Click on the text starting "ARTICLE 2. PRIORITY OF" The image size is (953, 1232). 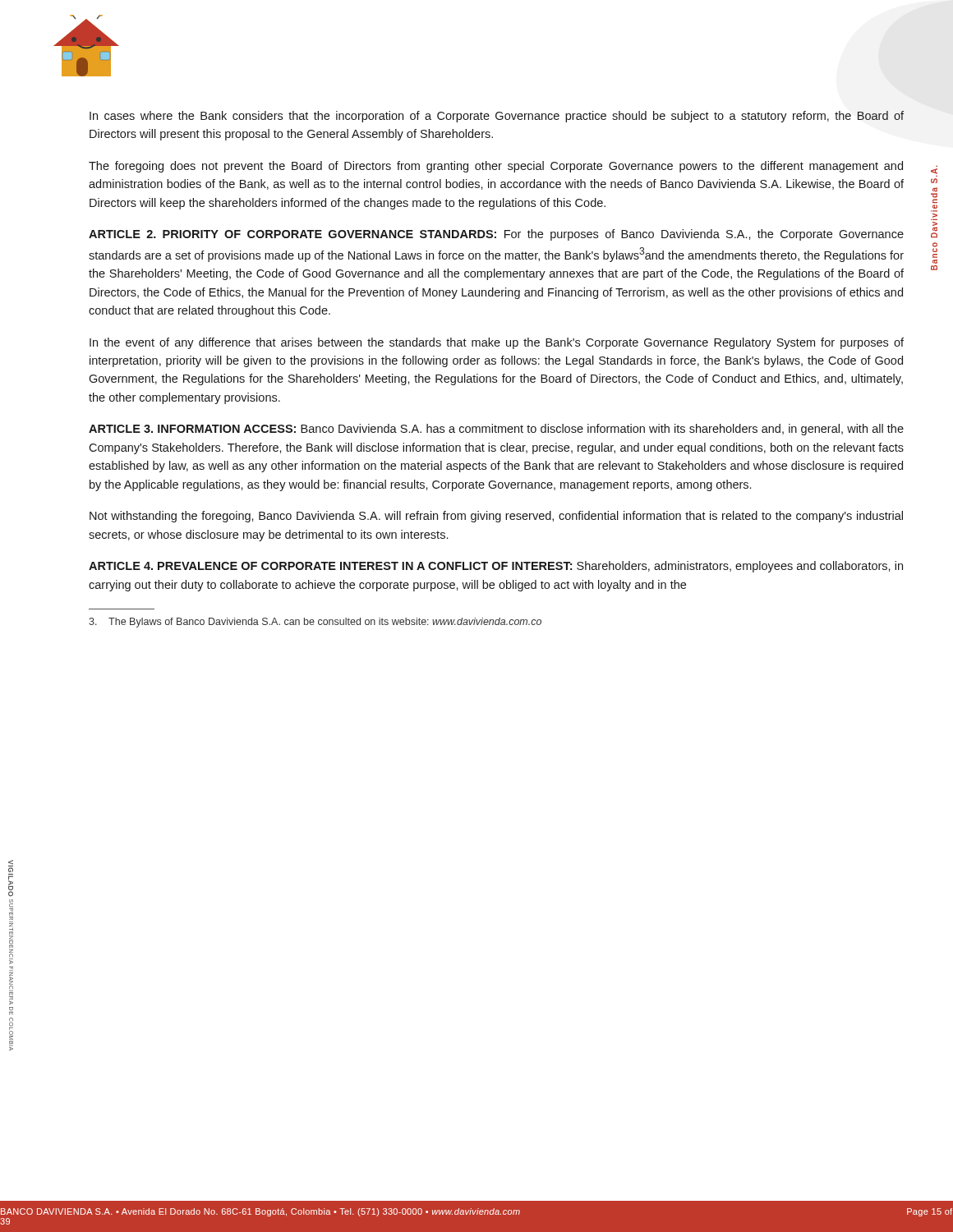point(496,272)
